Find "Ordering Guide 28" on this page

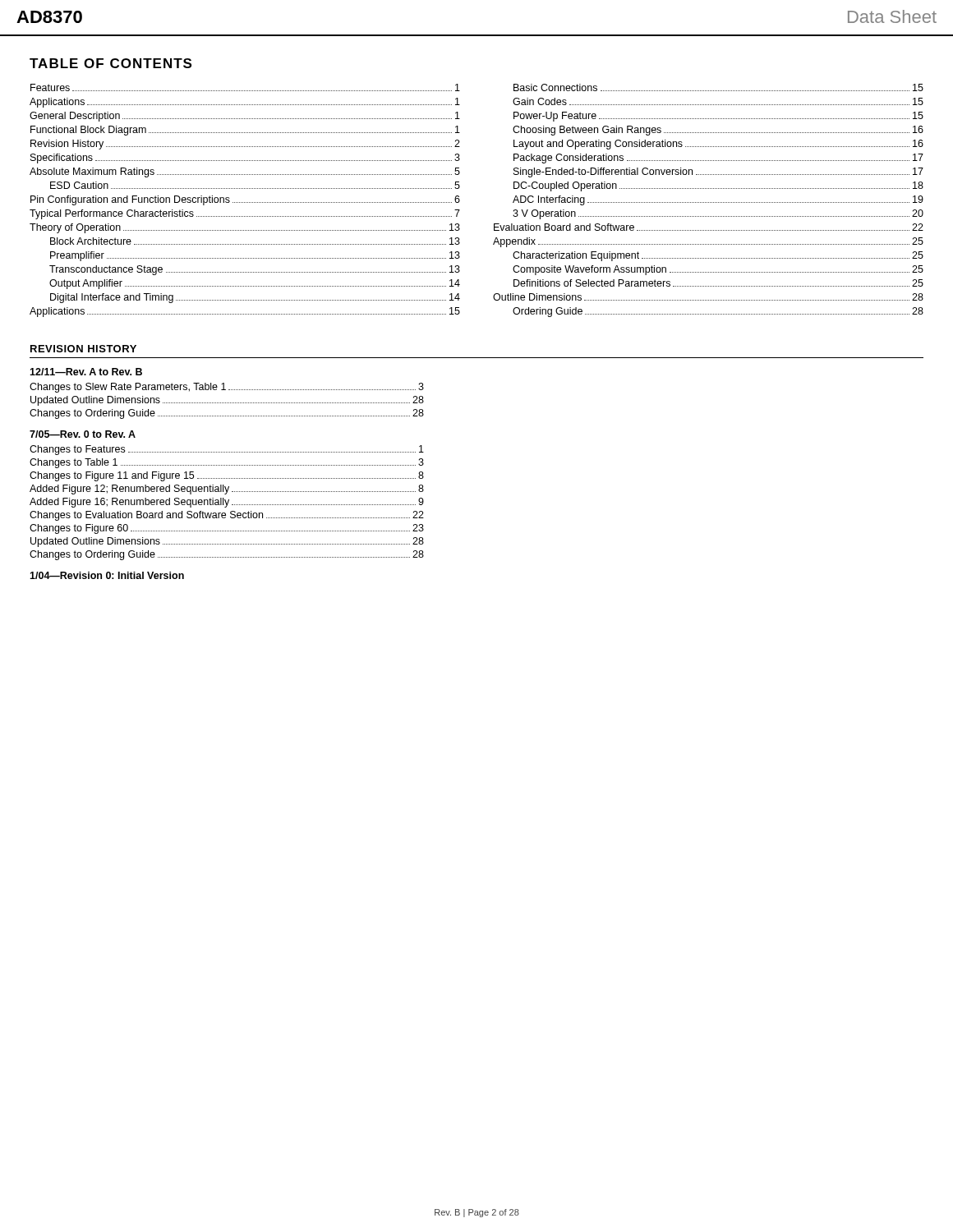coord(718,311)
